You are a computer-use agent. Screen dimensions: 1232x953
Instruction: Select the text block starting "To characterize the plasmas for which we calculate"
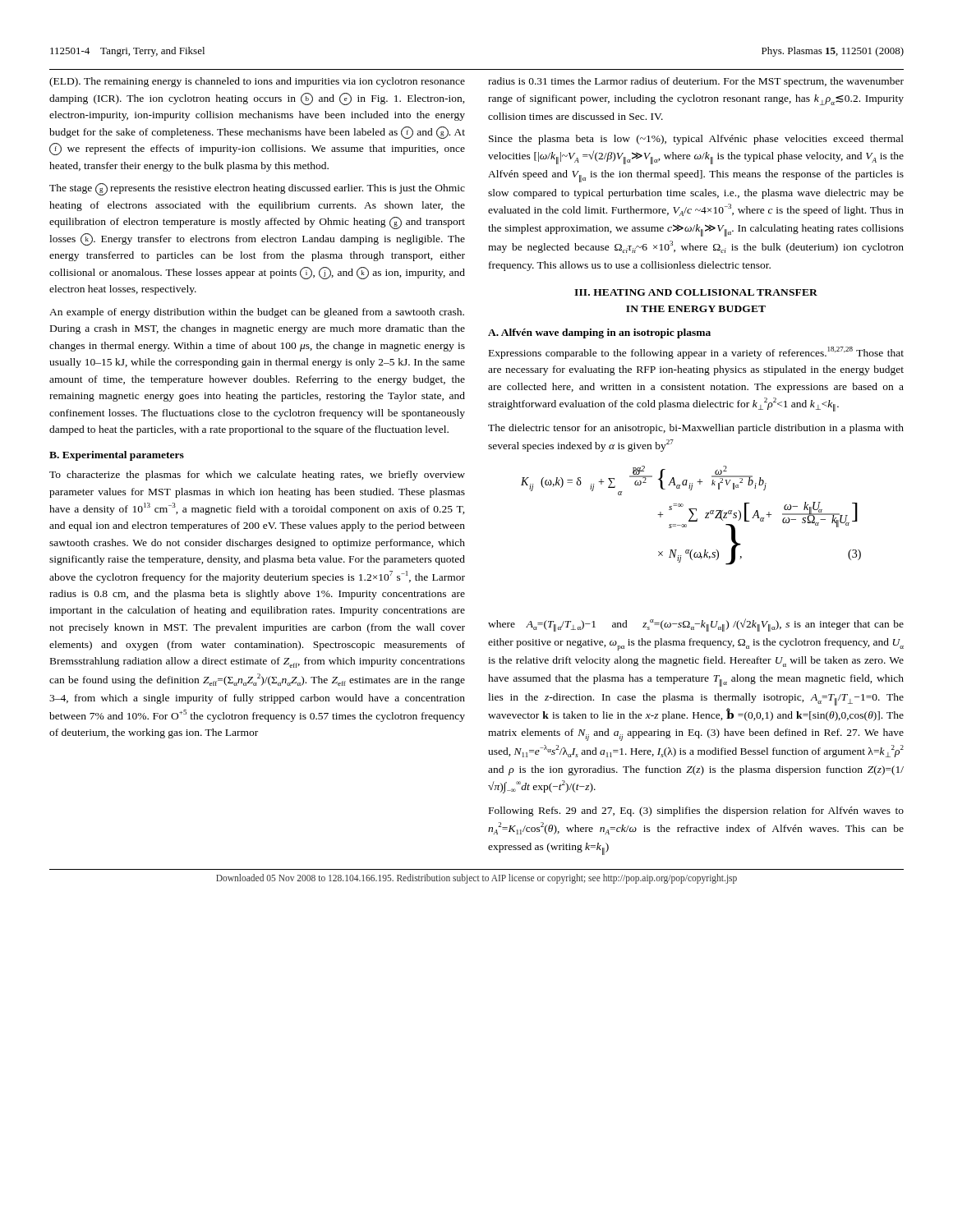pyautogui.click(x=257, y=604)
